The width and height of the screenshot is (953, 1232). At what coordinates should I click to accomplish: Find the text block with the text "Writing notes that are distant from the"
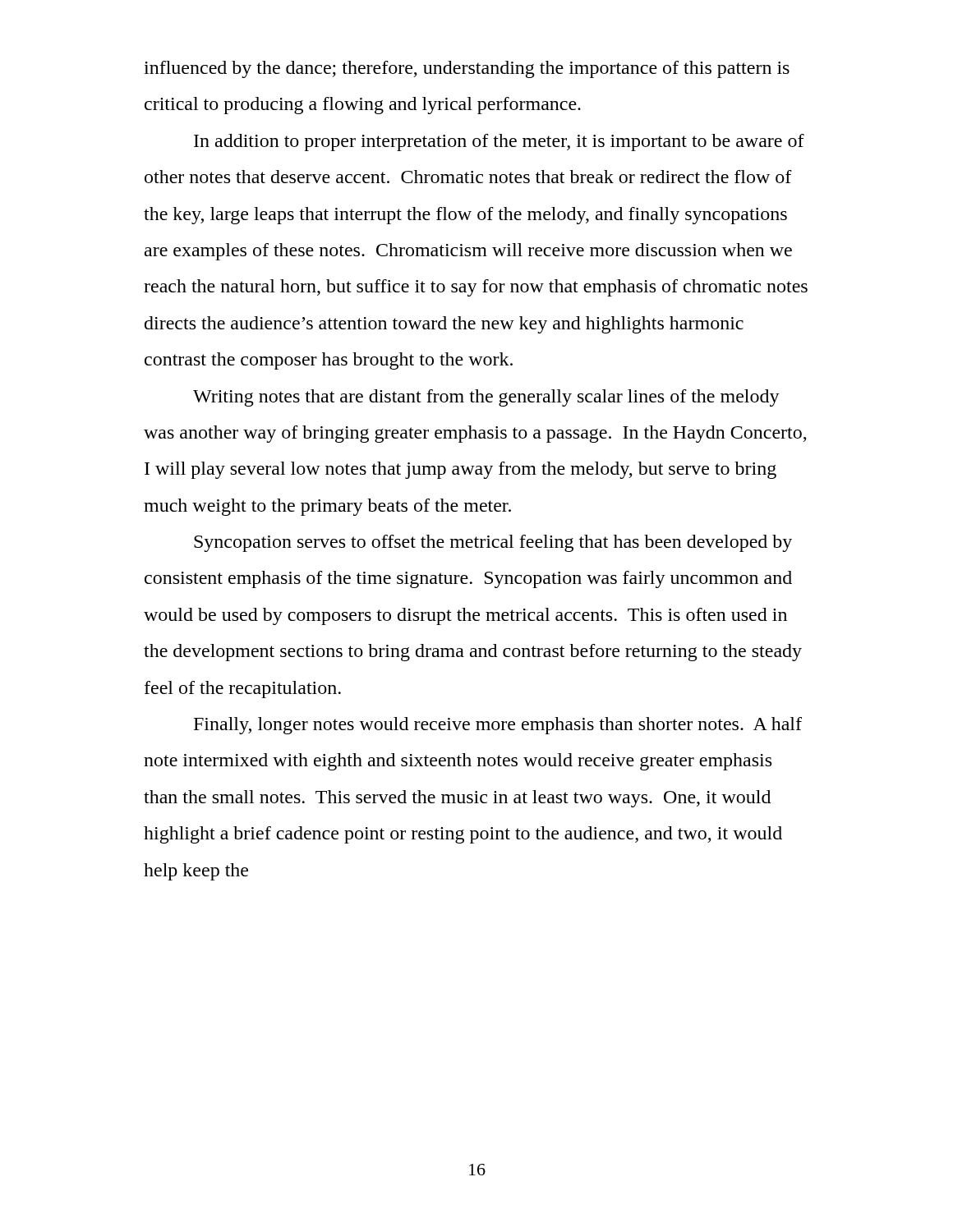(x=486, y=398)
